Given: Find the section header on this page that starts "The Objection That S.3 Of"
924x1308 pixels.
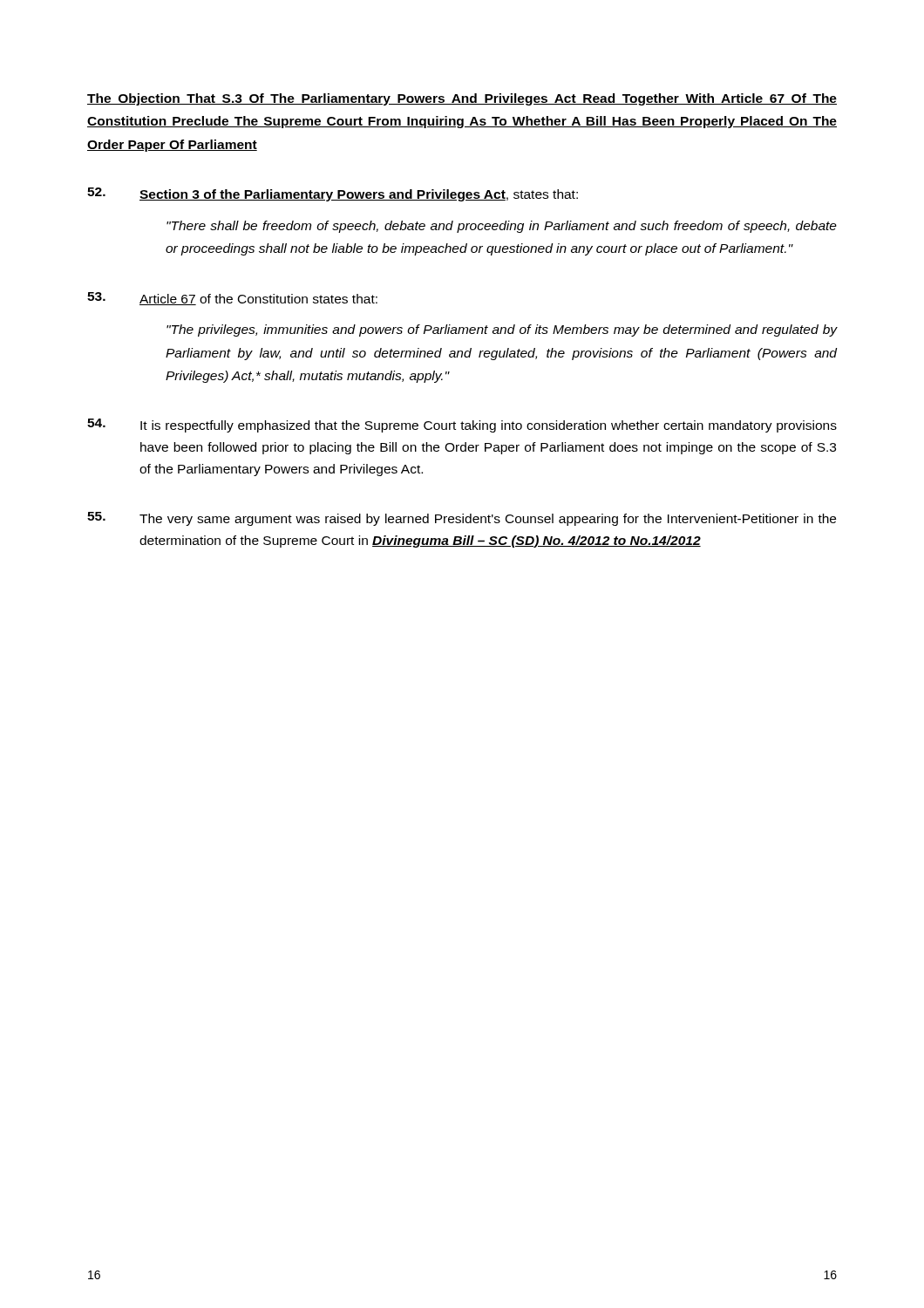Looking at the screenshot, I should click(462, 121).
